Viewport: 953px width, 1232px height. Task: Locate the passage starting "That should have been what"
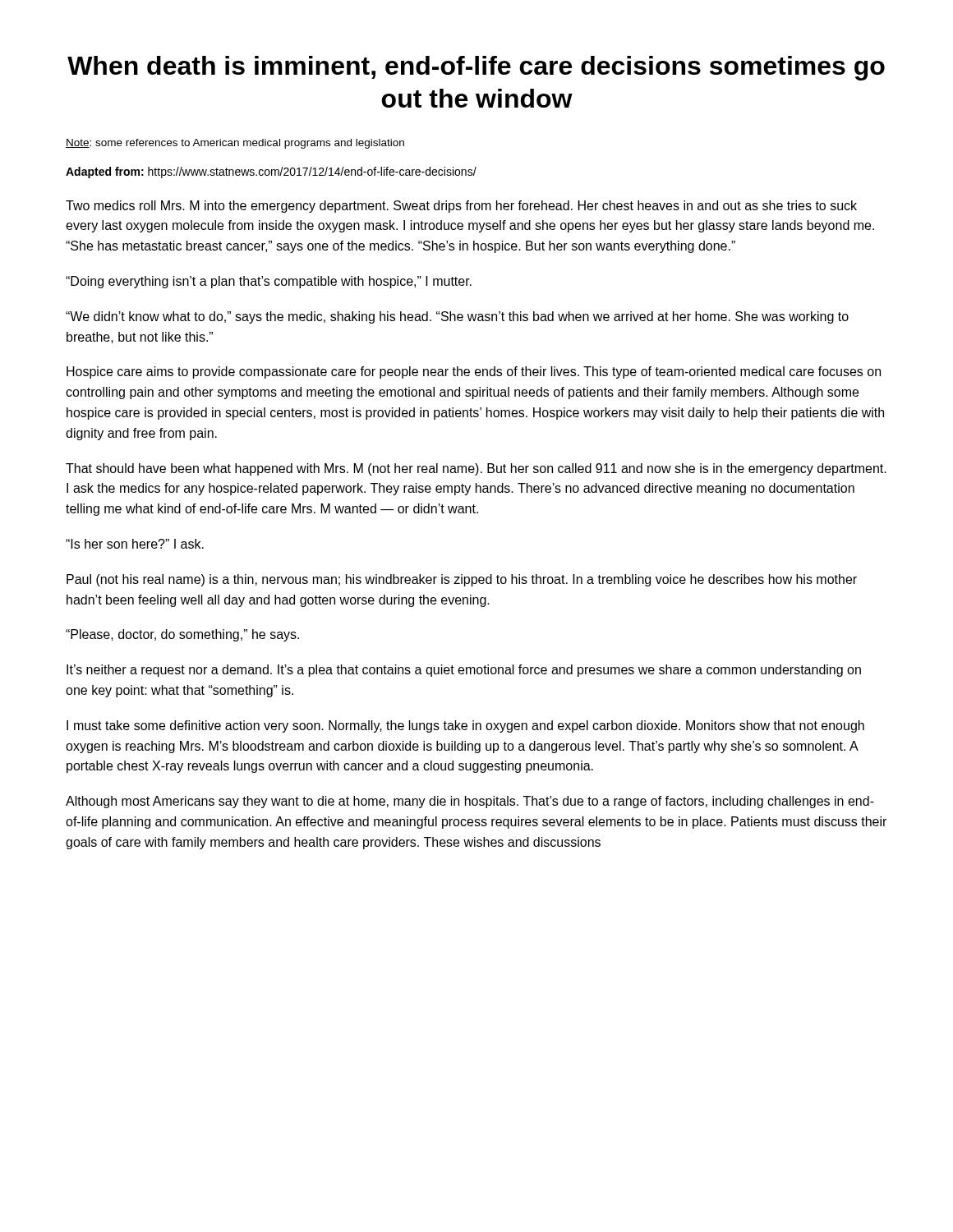point(476,489)
